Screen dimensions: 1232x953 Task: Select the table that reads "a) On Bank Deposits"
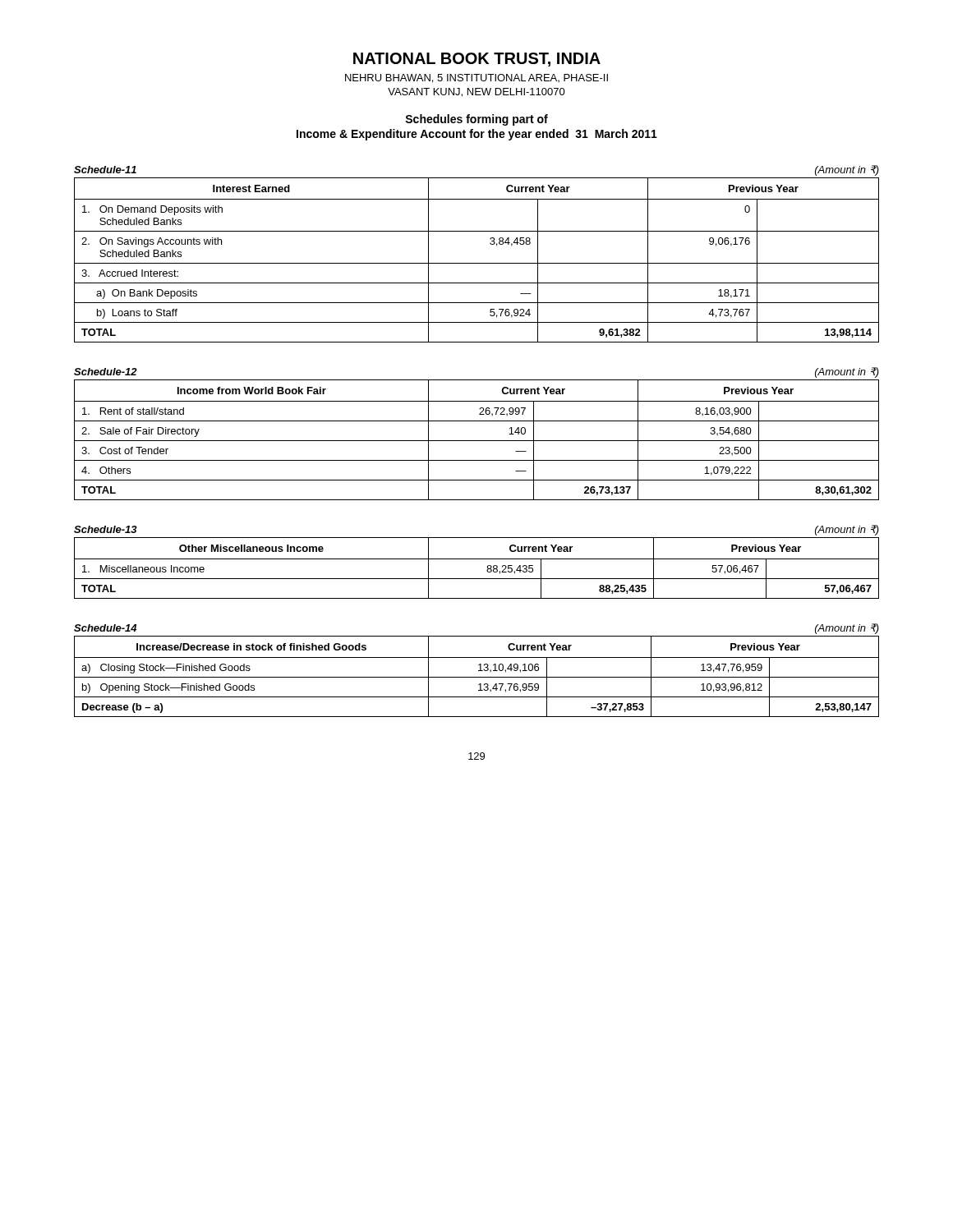[476, 253]
